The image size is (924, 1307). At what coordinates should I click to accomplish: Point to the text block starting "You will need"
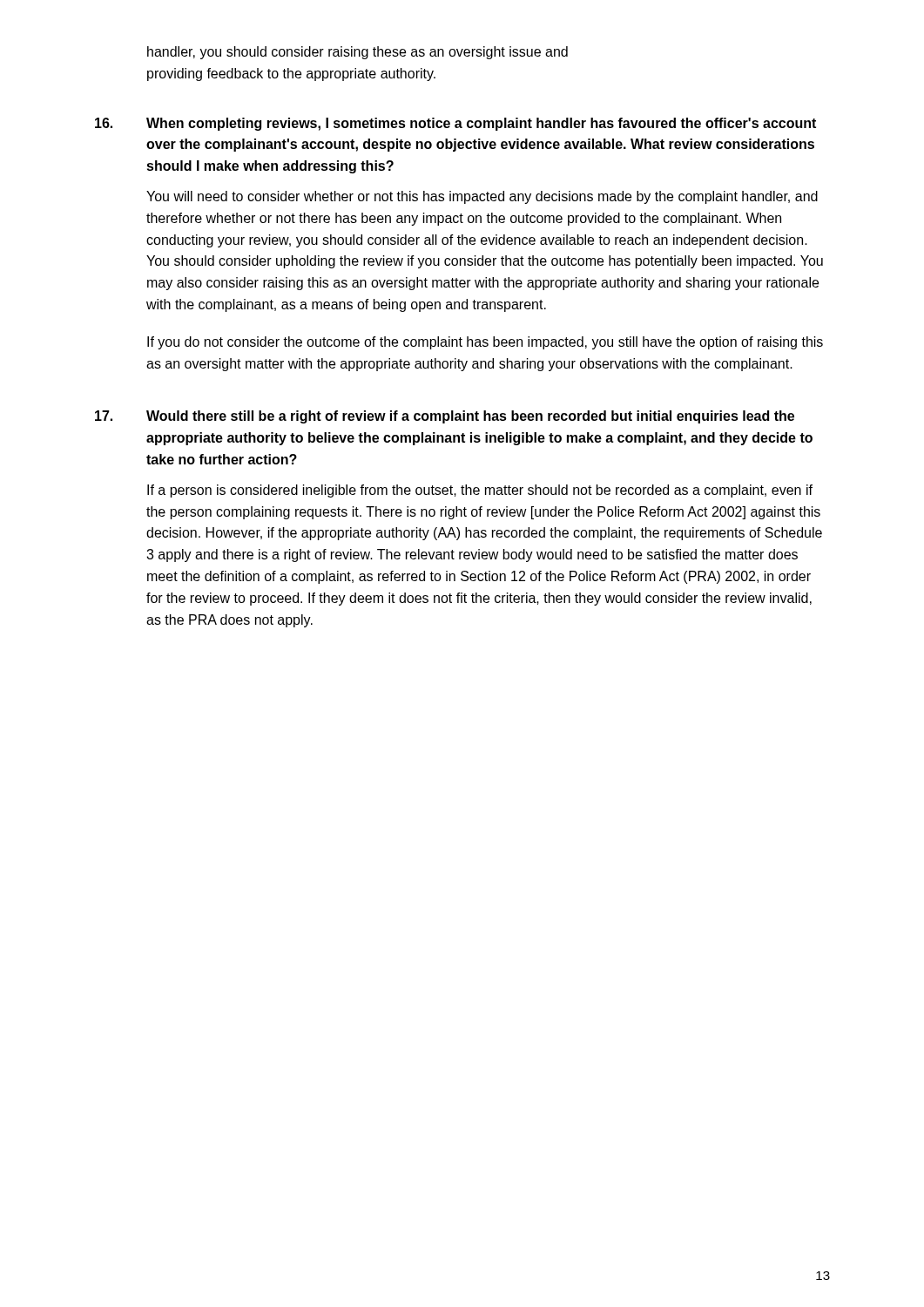(485, 250)
